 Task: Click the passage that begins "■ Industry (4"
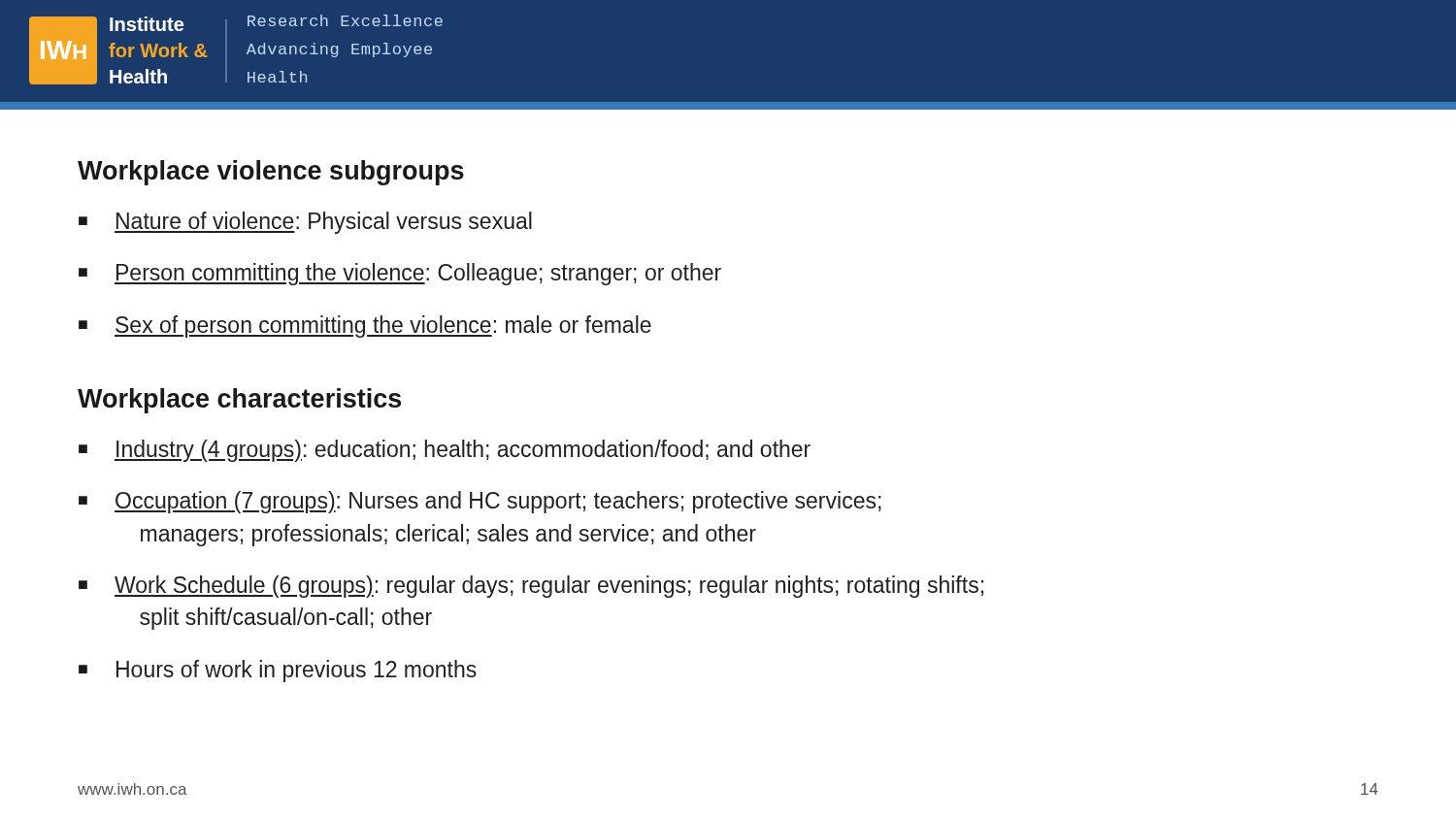(x=728, y=450)
